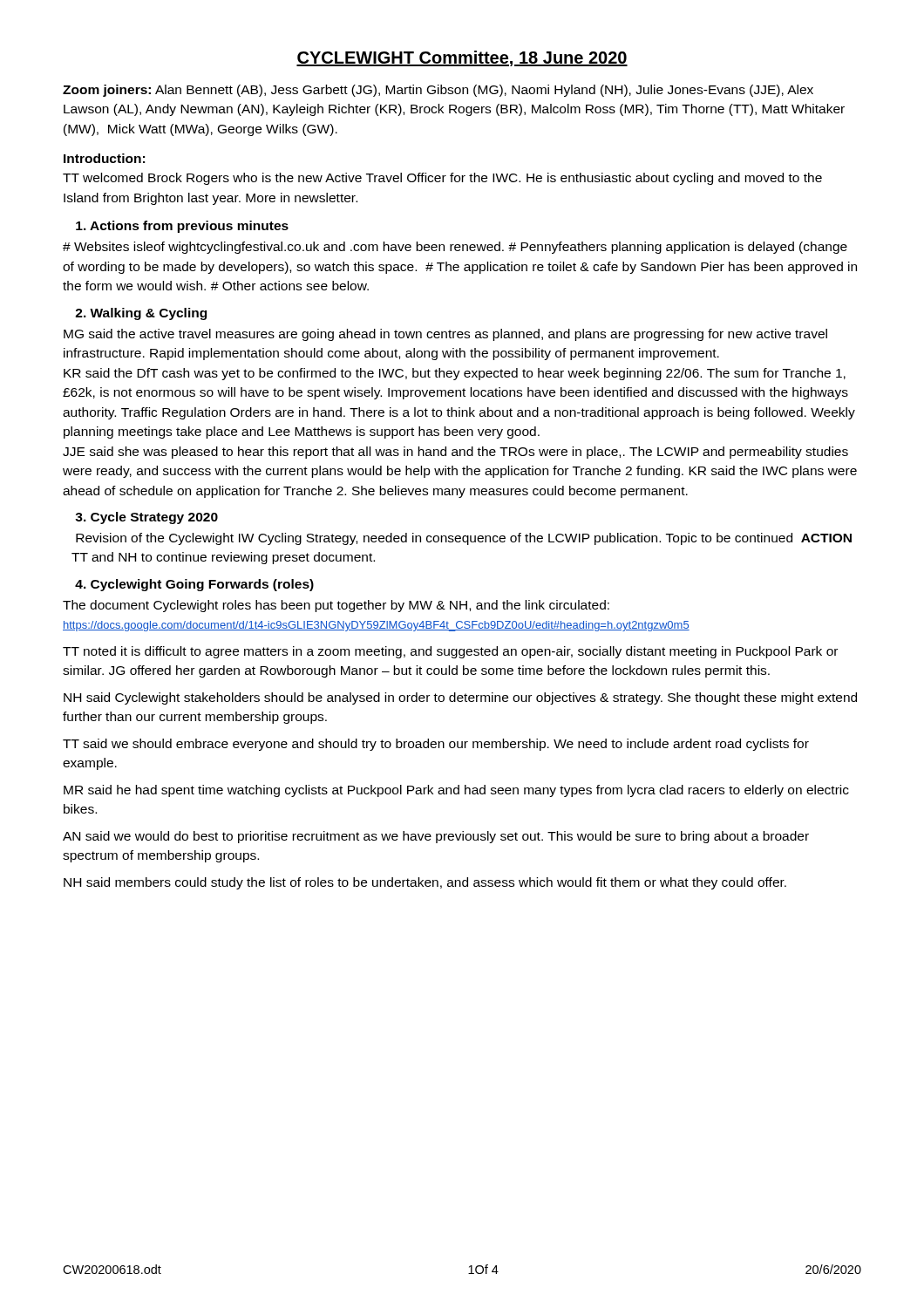The width and height of the screenshot is (924, 1308).
Task: Locate the region starting "3. Cycle Strategy 2020"
Action: (x=145, y=517)
